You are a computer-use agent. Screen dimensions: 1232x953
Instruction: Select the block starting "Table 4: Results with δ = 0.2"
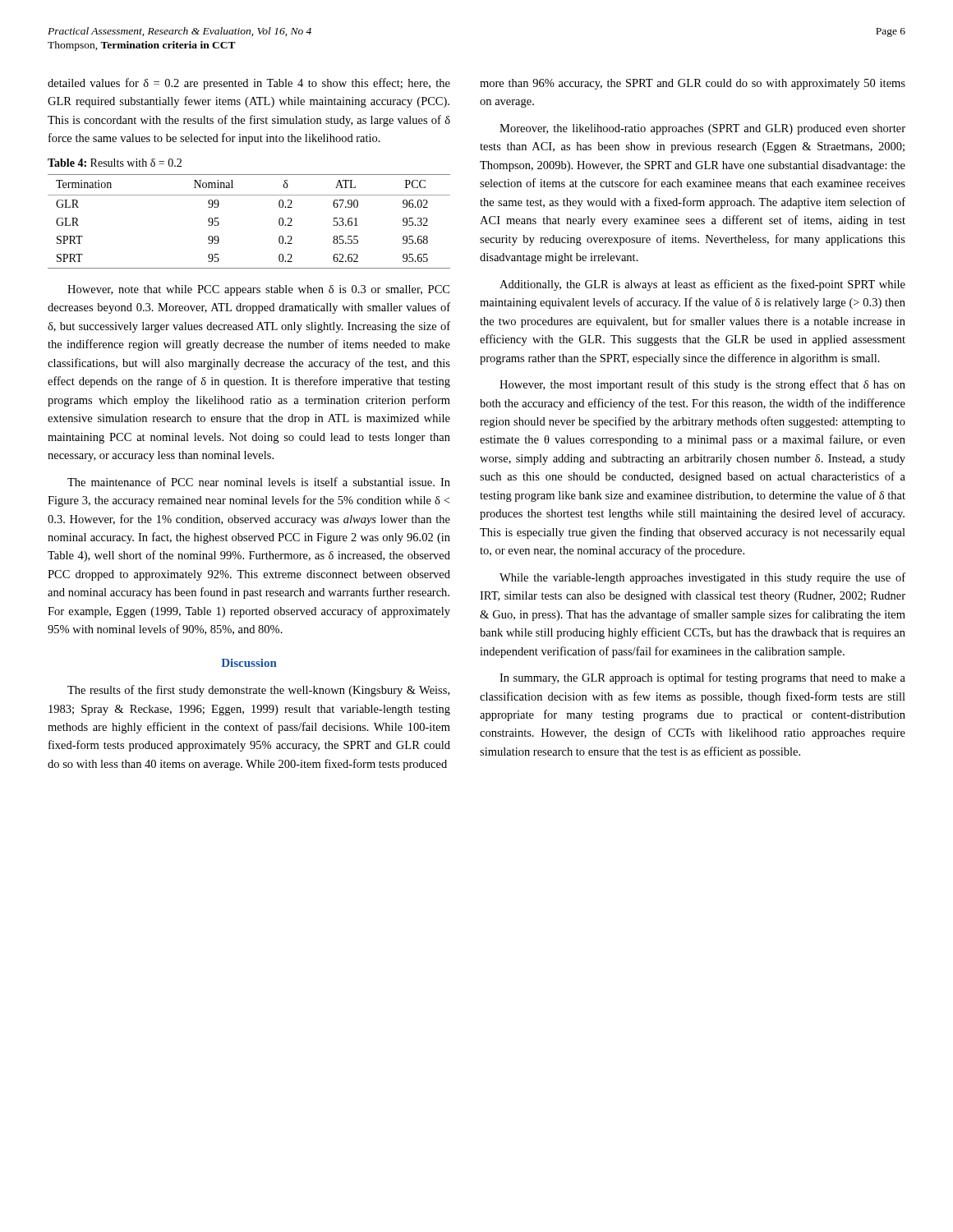tap(115, 163)
